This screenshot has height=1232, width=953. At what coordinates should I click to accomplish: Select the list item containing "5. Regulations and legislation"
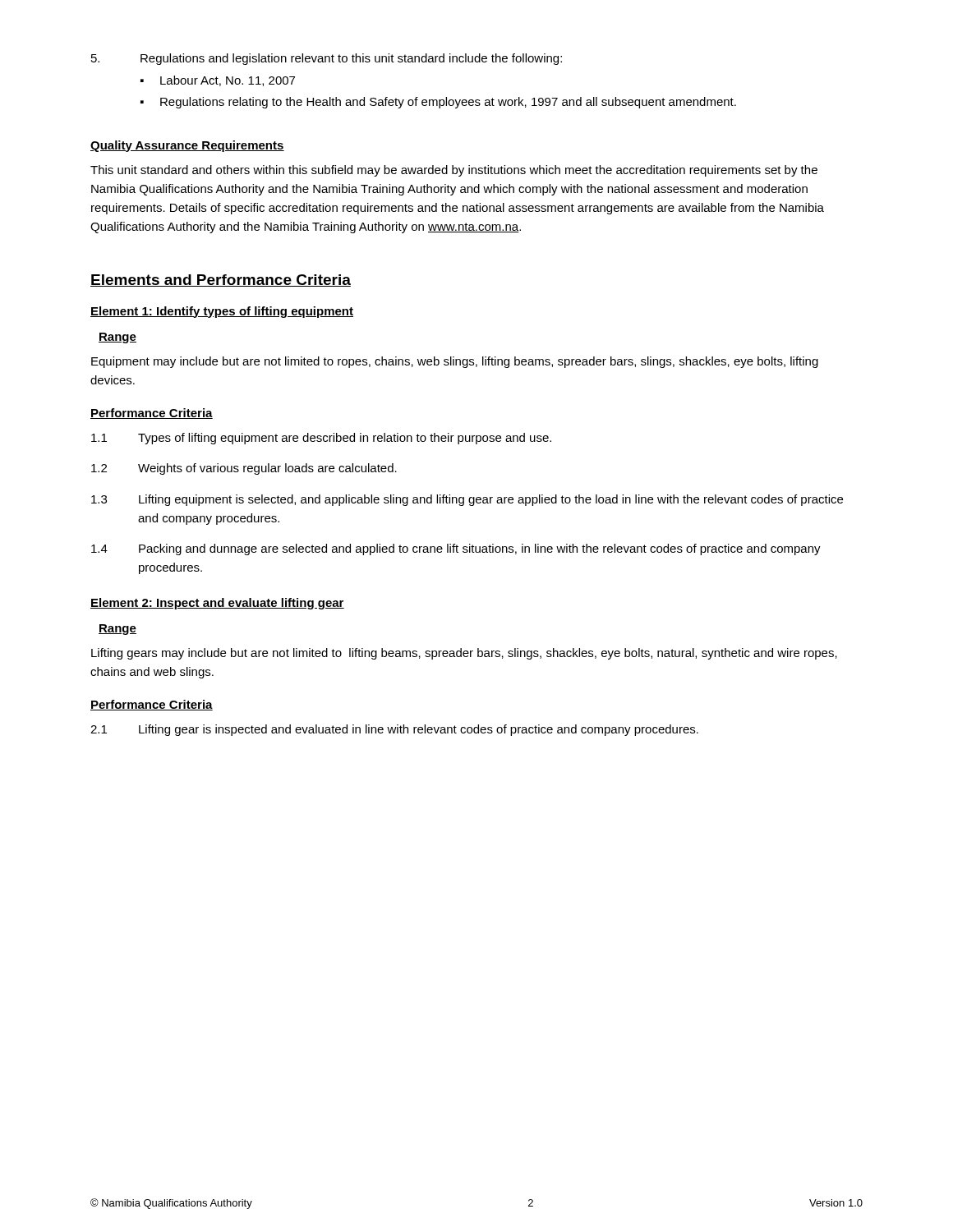[327, 59]
